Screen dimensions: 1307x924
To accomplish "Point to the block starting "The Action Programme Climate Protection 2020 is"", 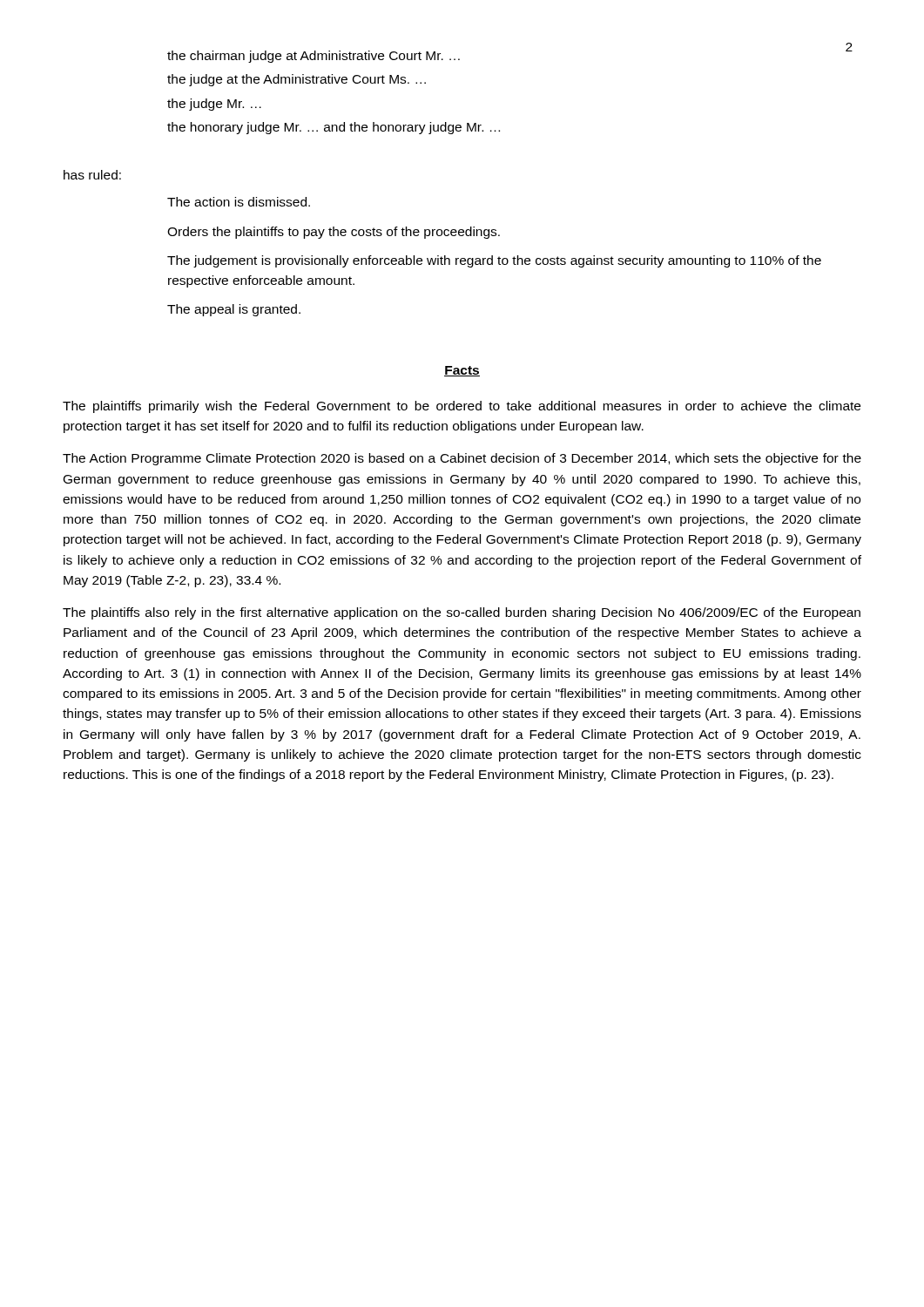I will [x=462, y=519].
